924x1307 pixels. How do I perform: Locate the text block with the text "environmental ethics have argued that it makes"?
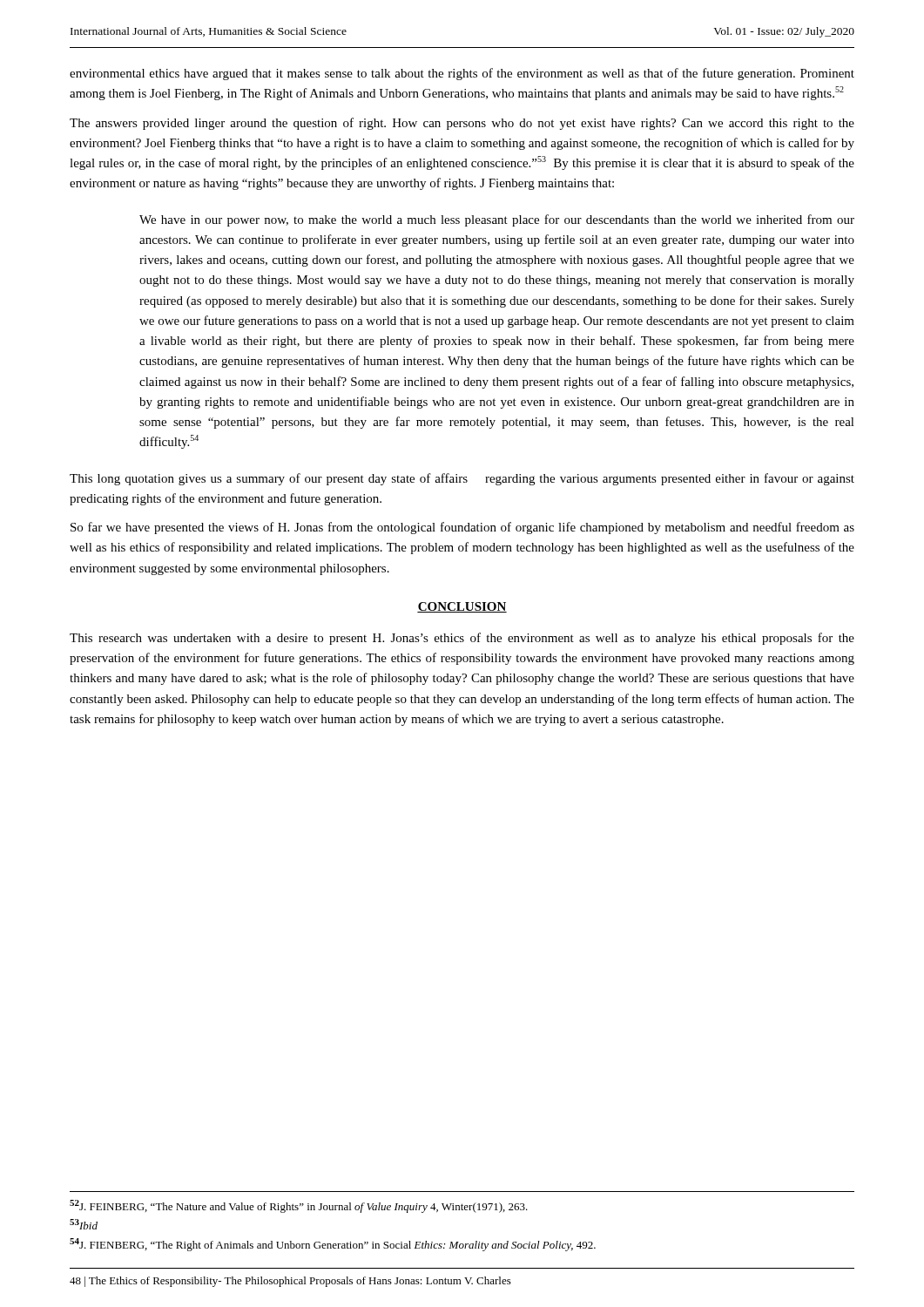(462, 84)
